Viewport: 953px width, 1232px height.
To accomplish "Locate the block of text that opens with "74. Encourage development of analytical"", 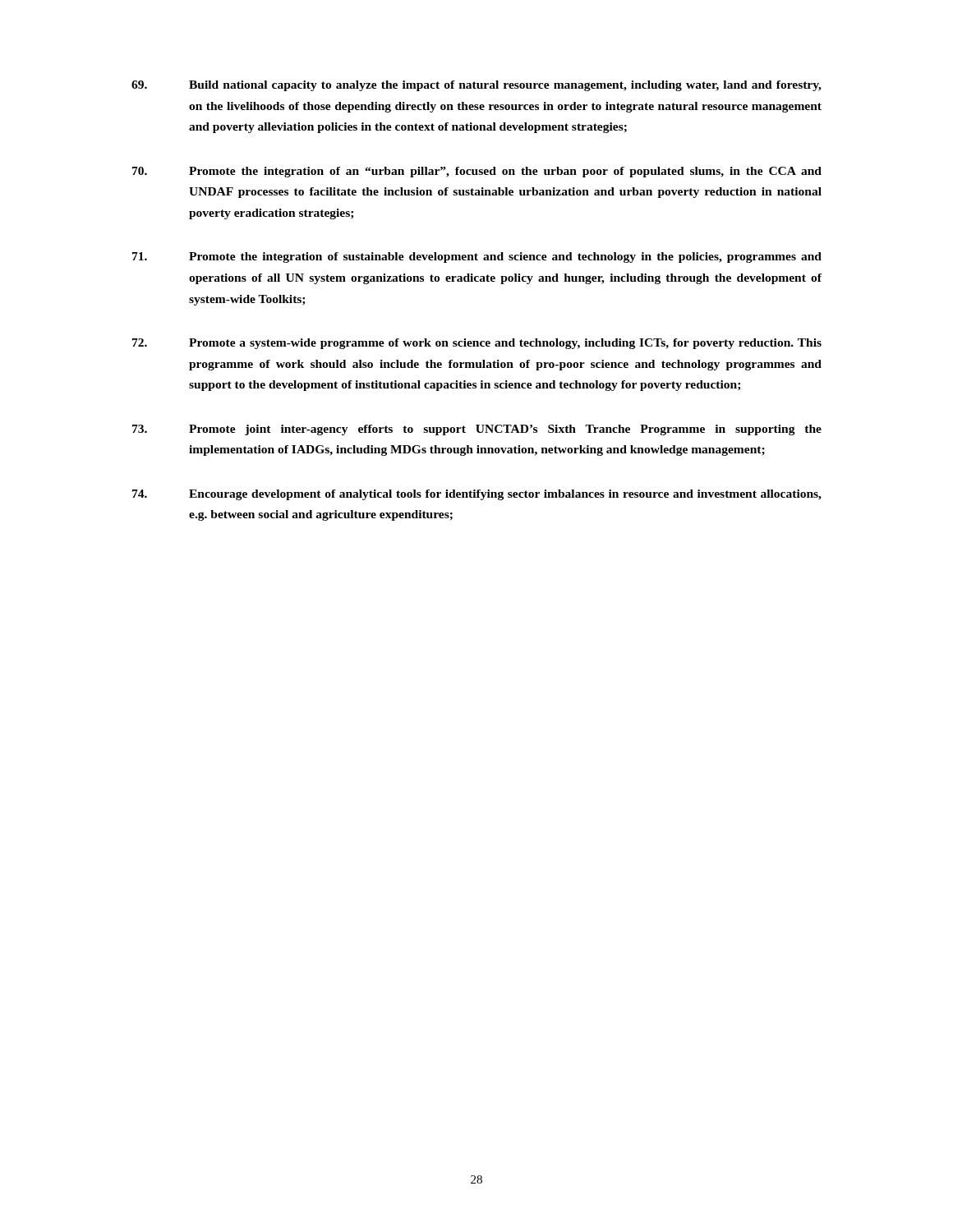I will click(x=476, y=504).
